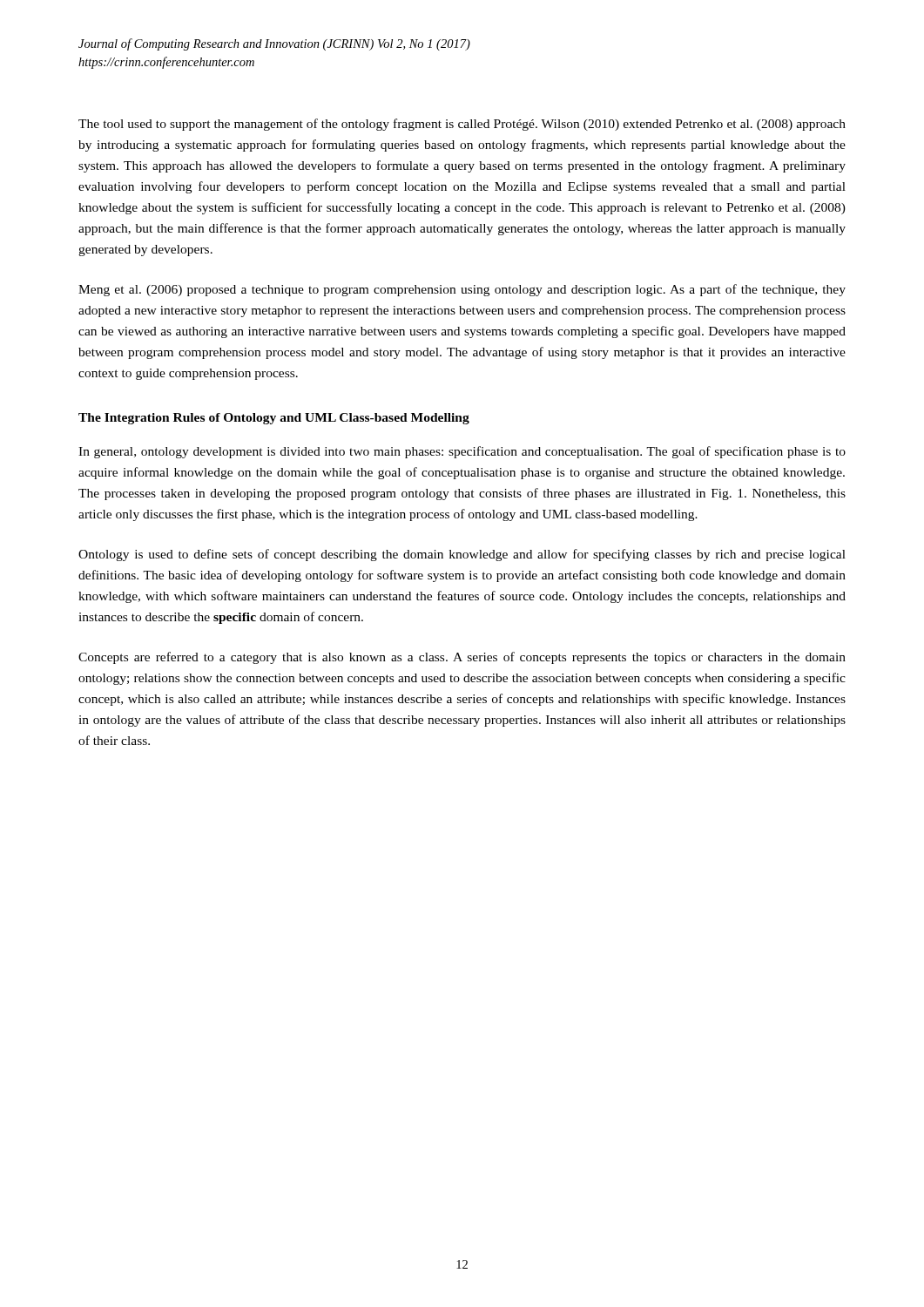Point to the passage starting "Ontology is used to"
This screenshot has height=1307, width=924.
click(x=462, y=585)
